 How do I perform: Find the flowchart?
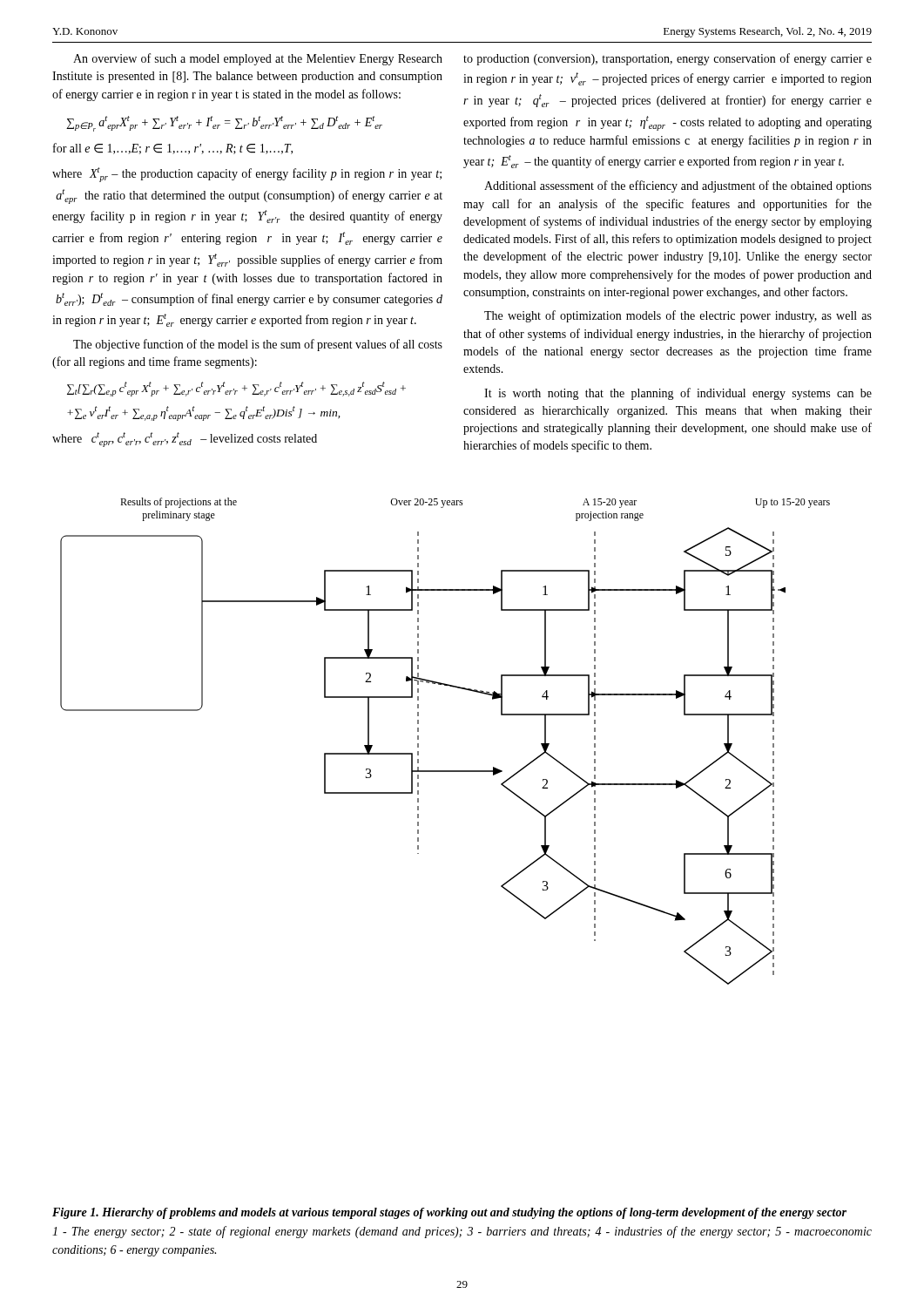tap(462, 745)
